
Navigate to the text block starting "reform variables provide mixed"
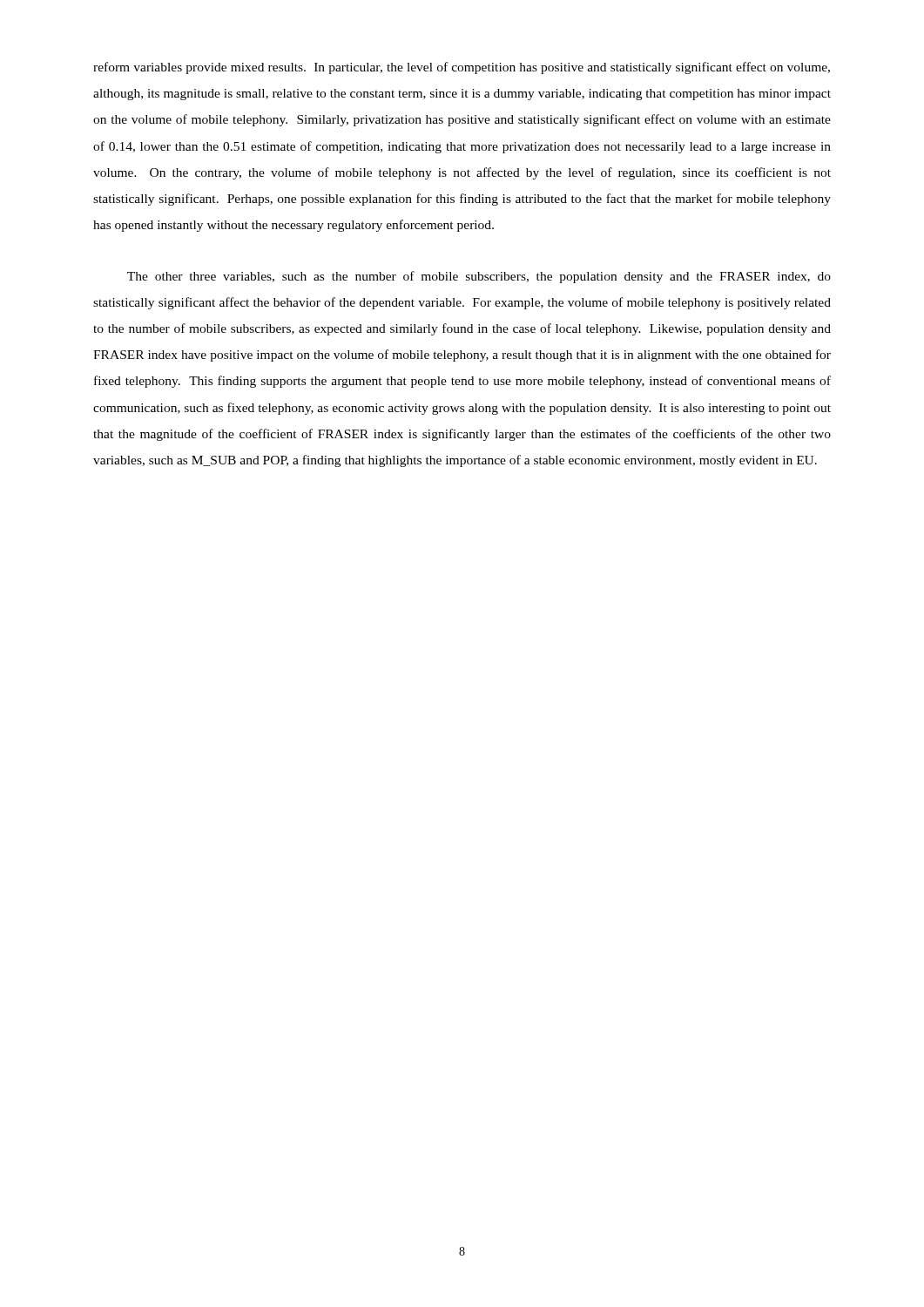(462, 146)
